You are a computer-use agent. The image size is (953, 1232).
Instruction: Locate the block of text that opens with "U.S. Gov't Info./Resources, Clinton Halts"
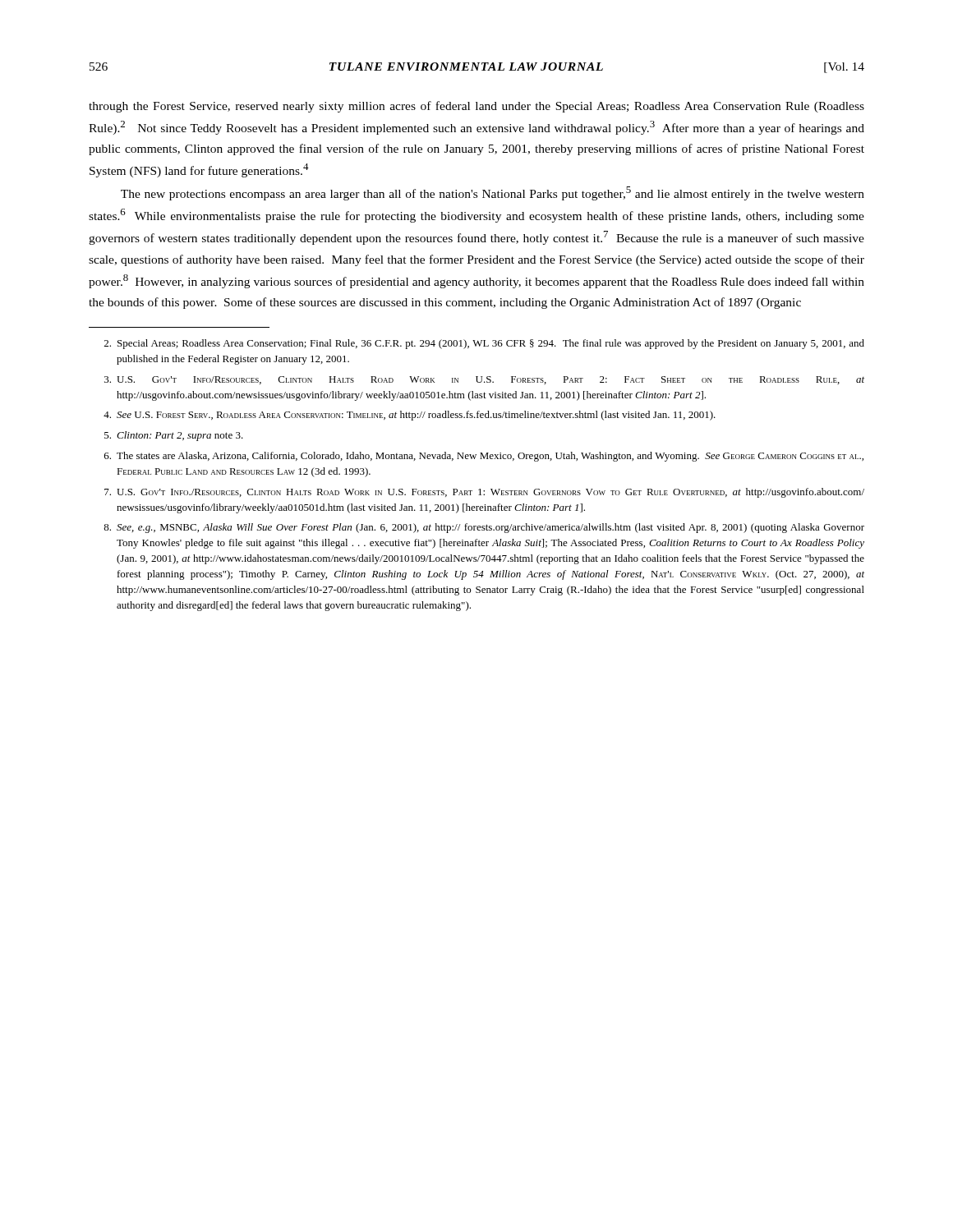[476, 500]
